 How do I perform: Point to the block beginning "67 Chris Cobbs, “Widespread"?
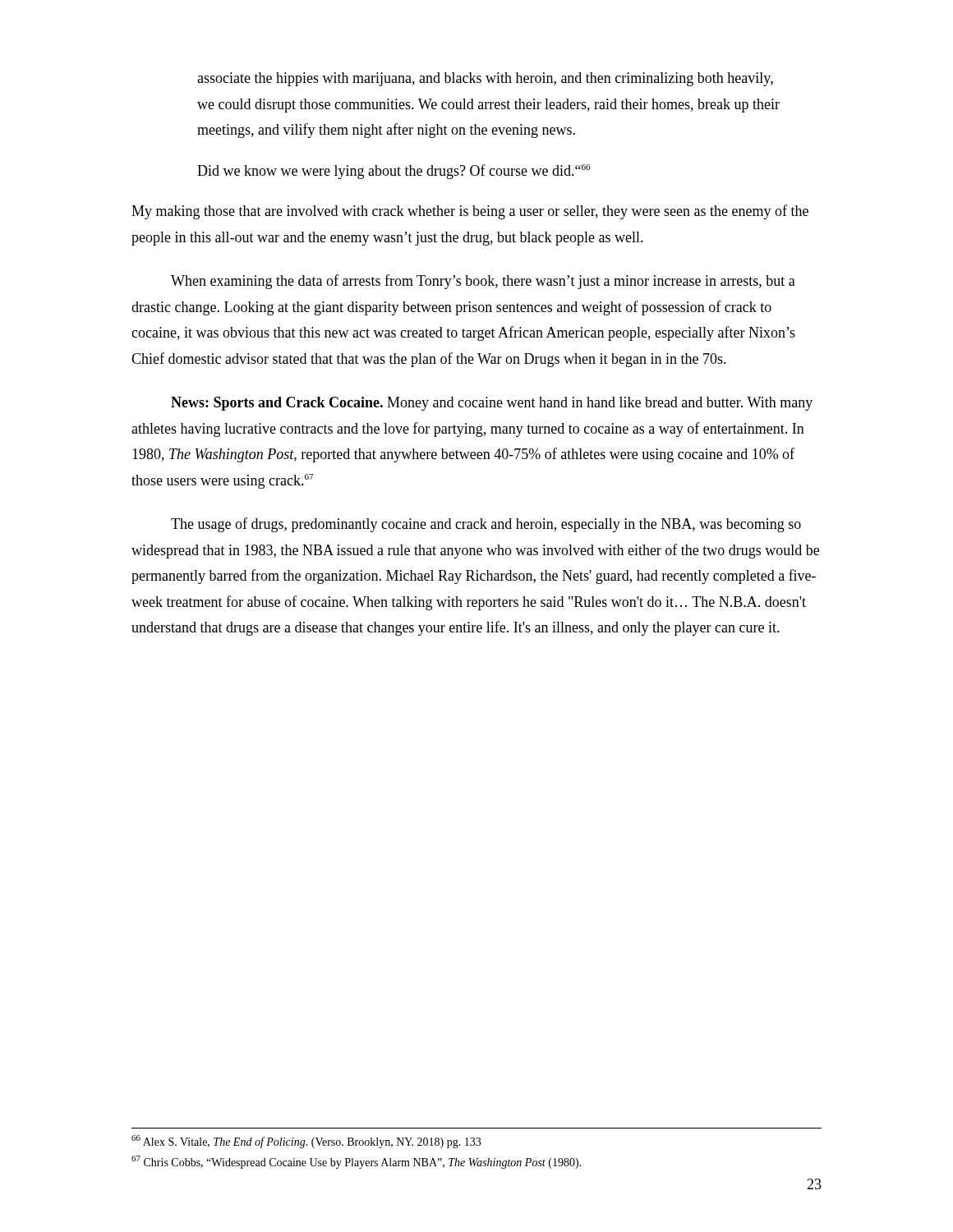357,1161
